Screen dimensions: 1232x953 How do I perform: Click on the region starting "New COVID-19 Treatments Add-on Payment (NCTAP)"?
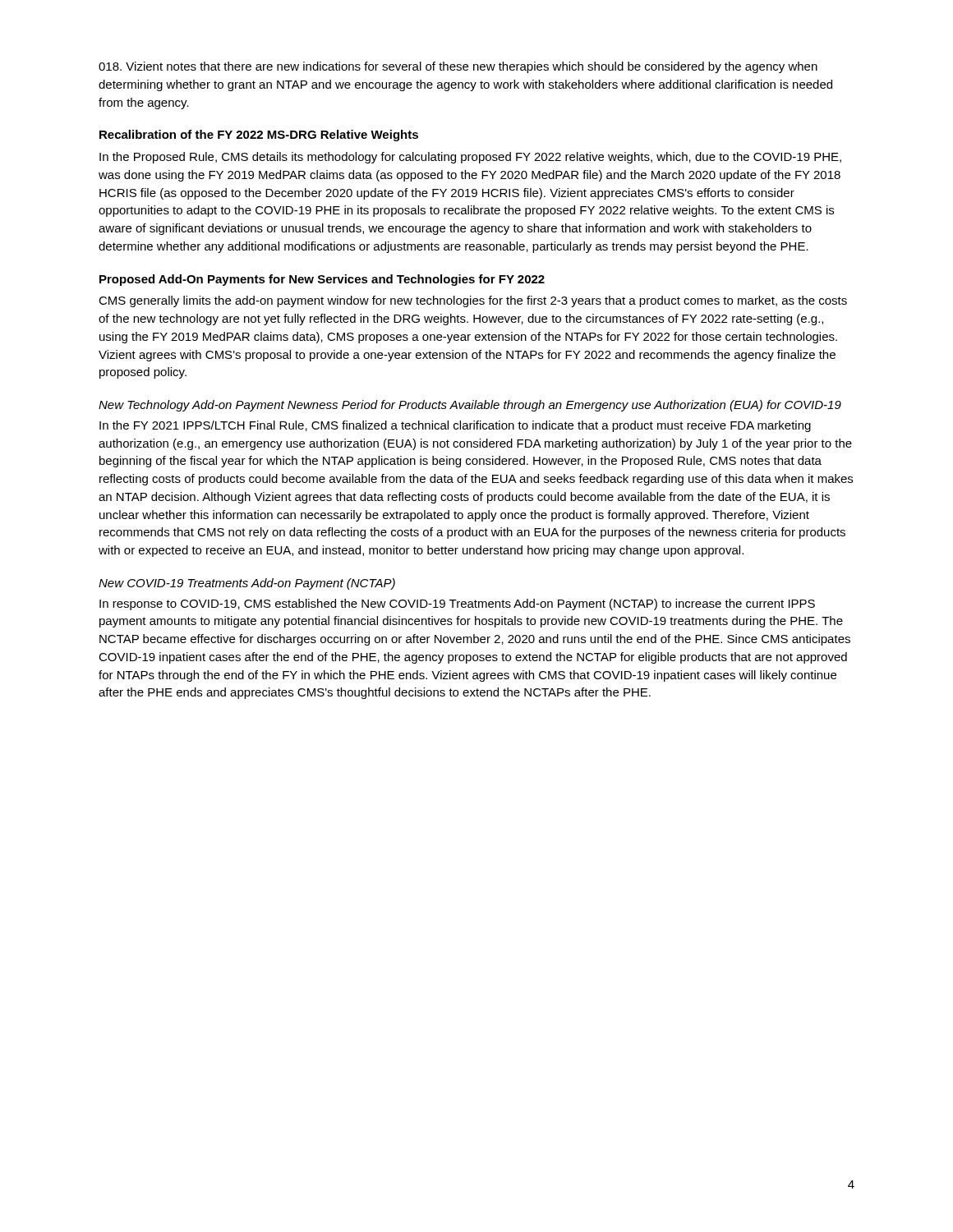click(247, 583)
